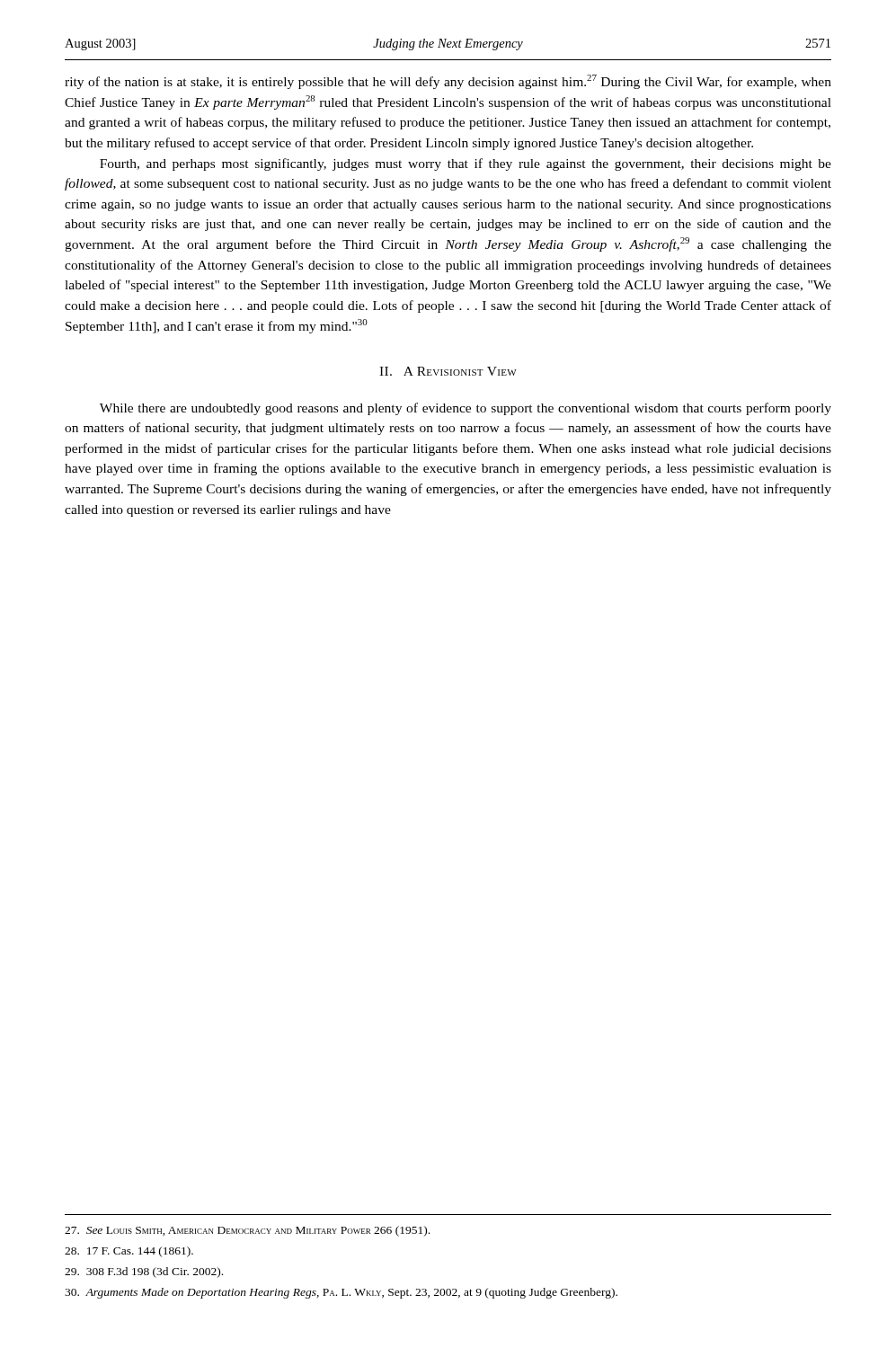Find the block on this page that starts "Arguments Made on Deportation Hearing Regs,"
Viewport: 896px width, 1348px height.
(x=341, y=1292)
